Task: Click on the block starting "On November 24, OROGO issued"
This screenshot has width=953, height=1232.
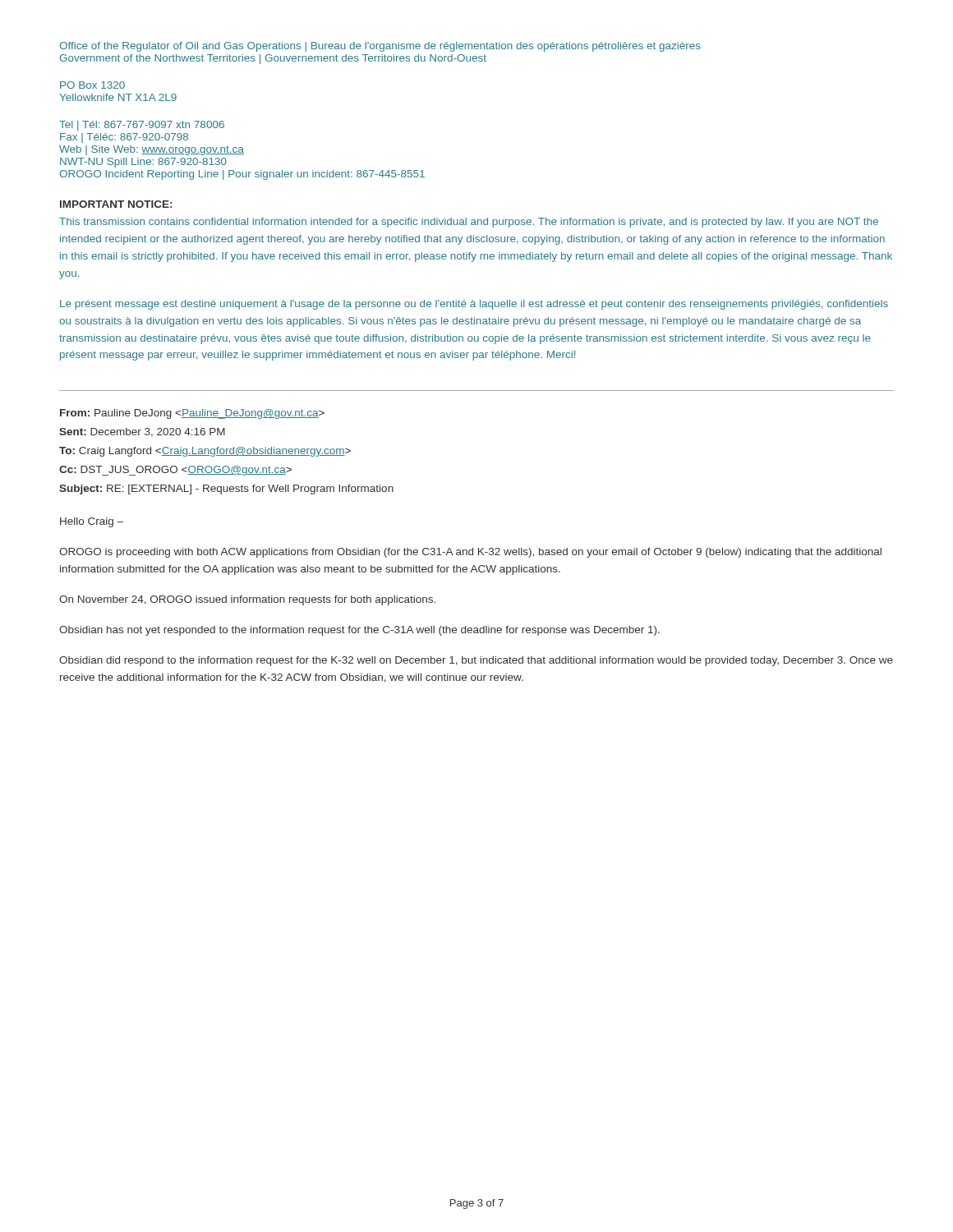Action: [x=248, y=599]
